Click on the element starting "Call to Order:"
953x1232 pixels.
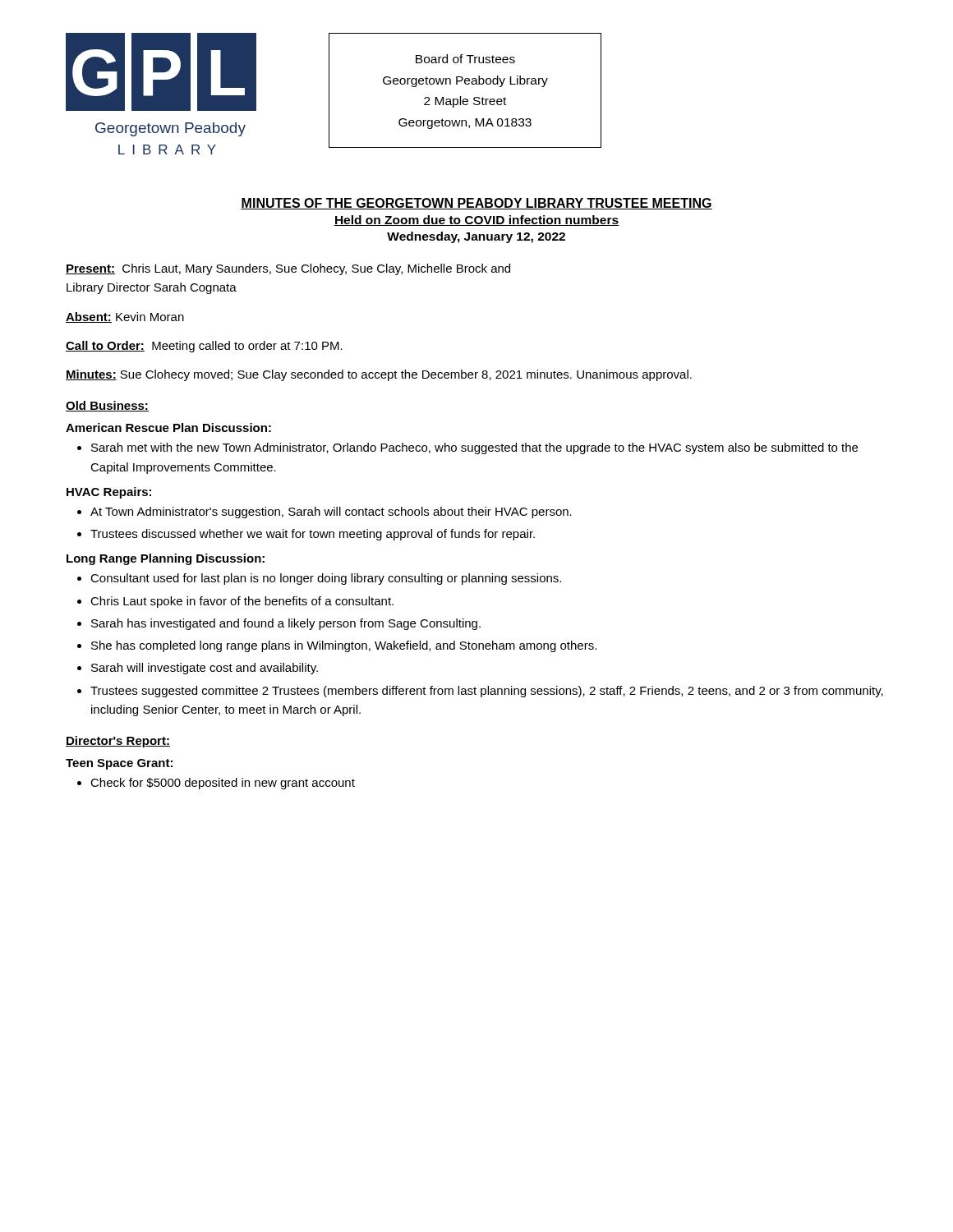coord(204,345)
